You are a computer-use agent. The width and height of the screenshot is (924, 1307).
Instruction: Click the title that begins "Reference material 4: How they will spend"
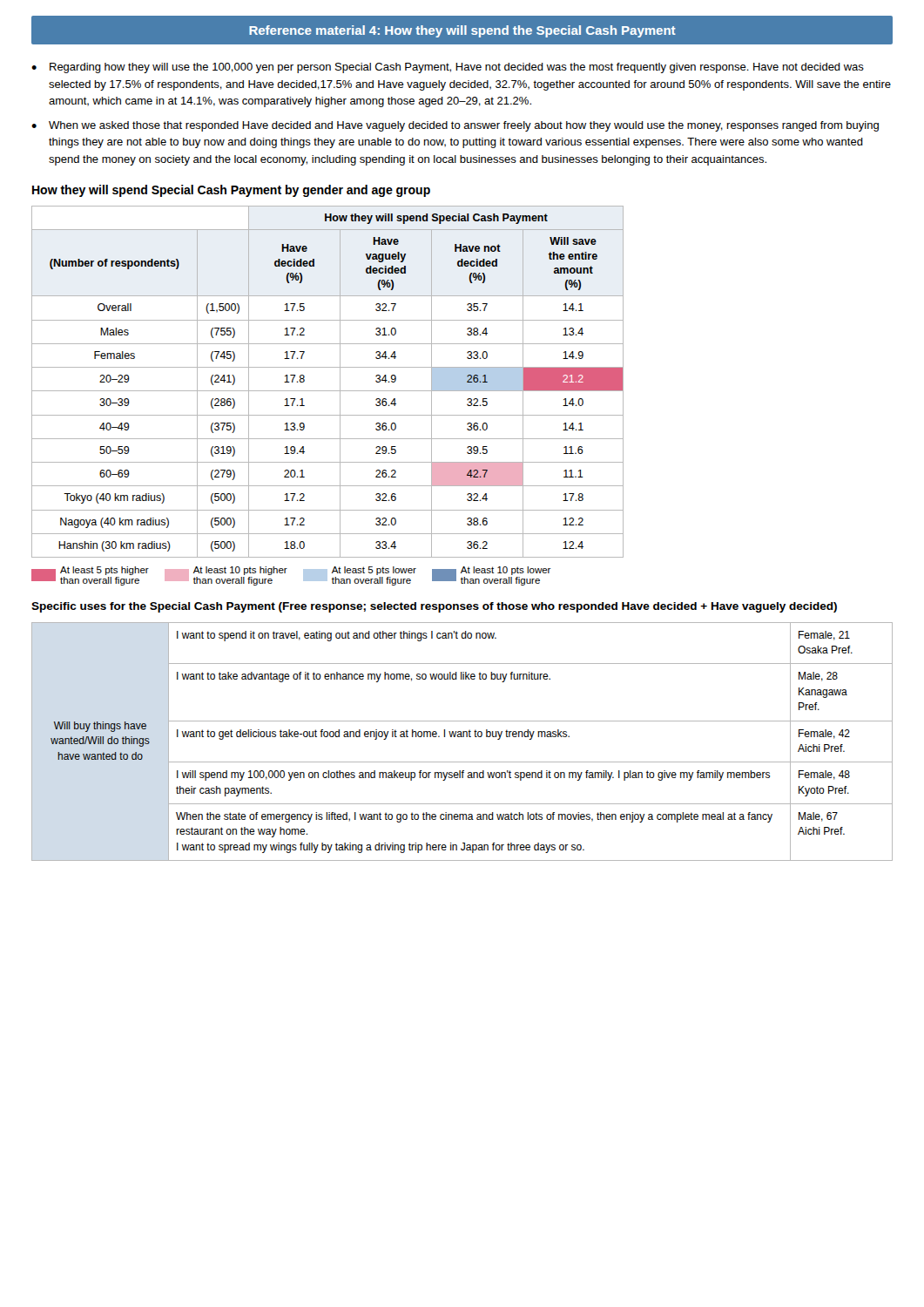coord(462,30)
